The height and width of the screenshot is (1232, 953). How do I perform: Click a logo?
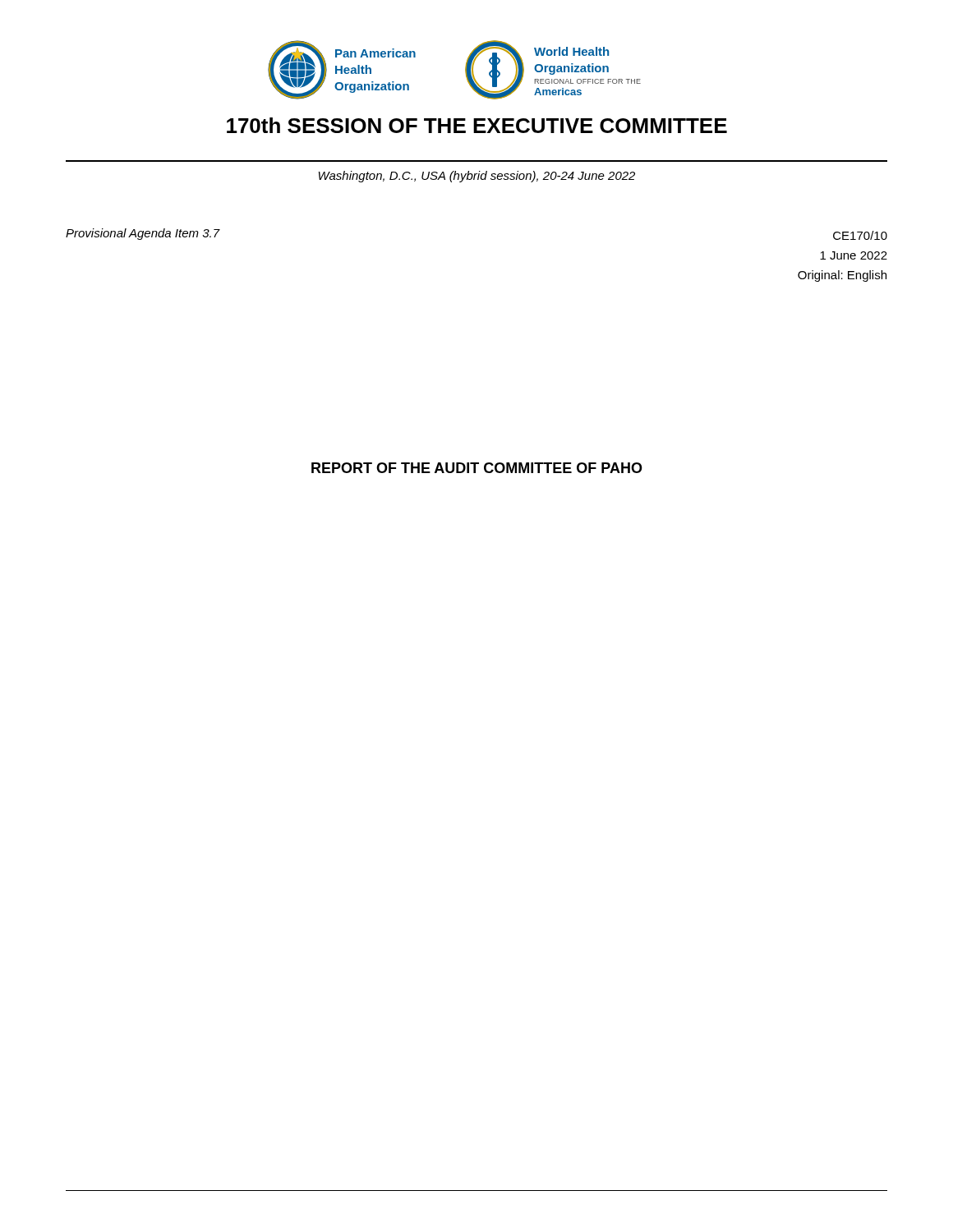click(476, 70)
